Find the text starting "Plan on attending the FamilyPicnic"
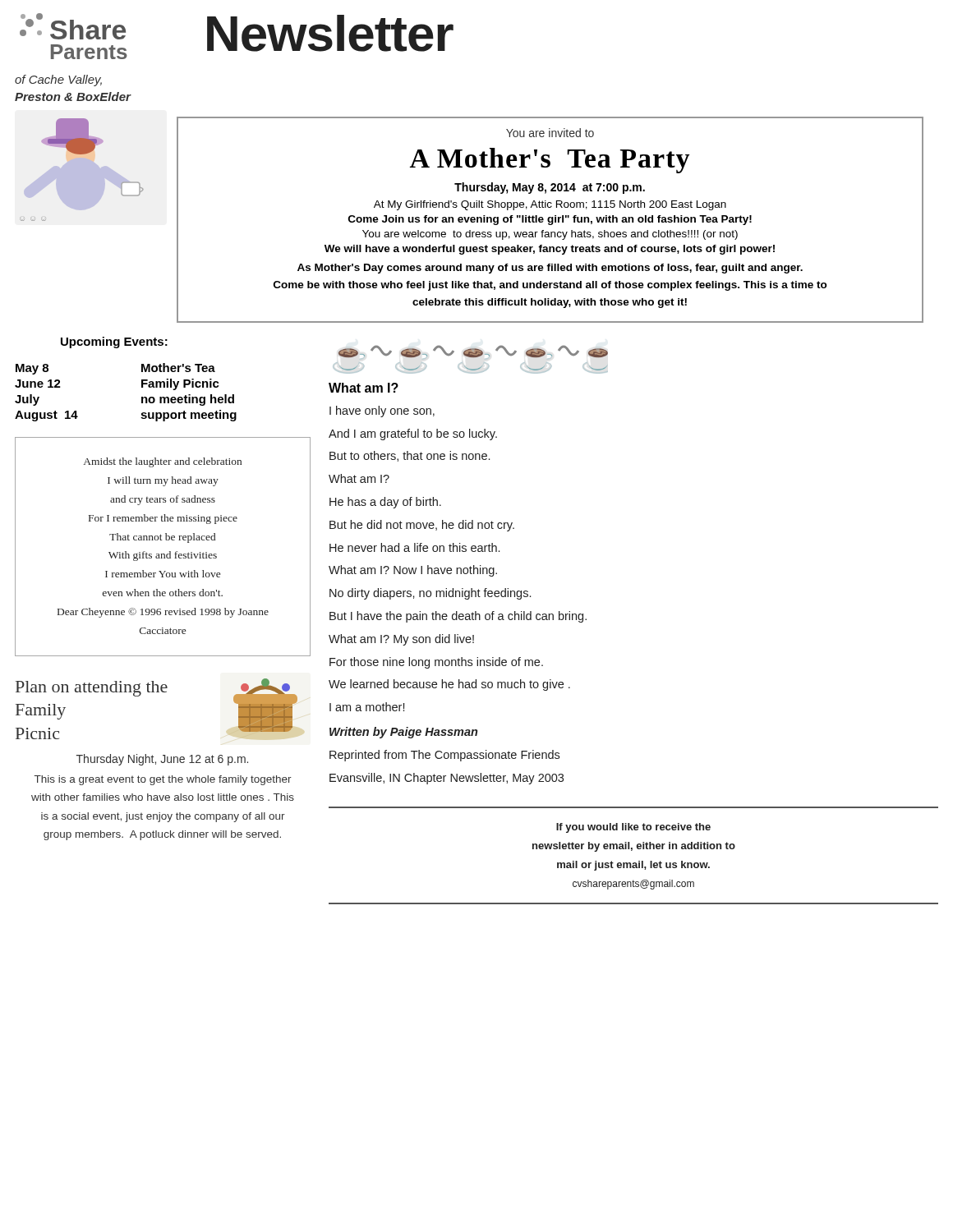Viewport: 953px width, 1232px height. pos(163,710)
